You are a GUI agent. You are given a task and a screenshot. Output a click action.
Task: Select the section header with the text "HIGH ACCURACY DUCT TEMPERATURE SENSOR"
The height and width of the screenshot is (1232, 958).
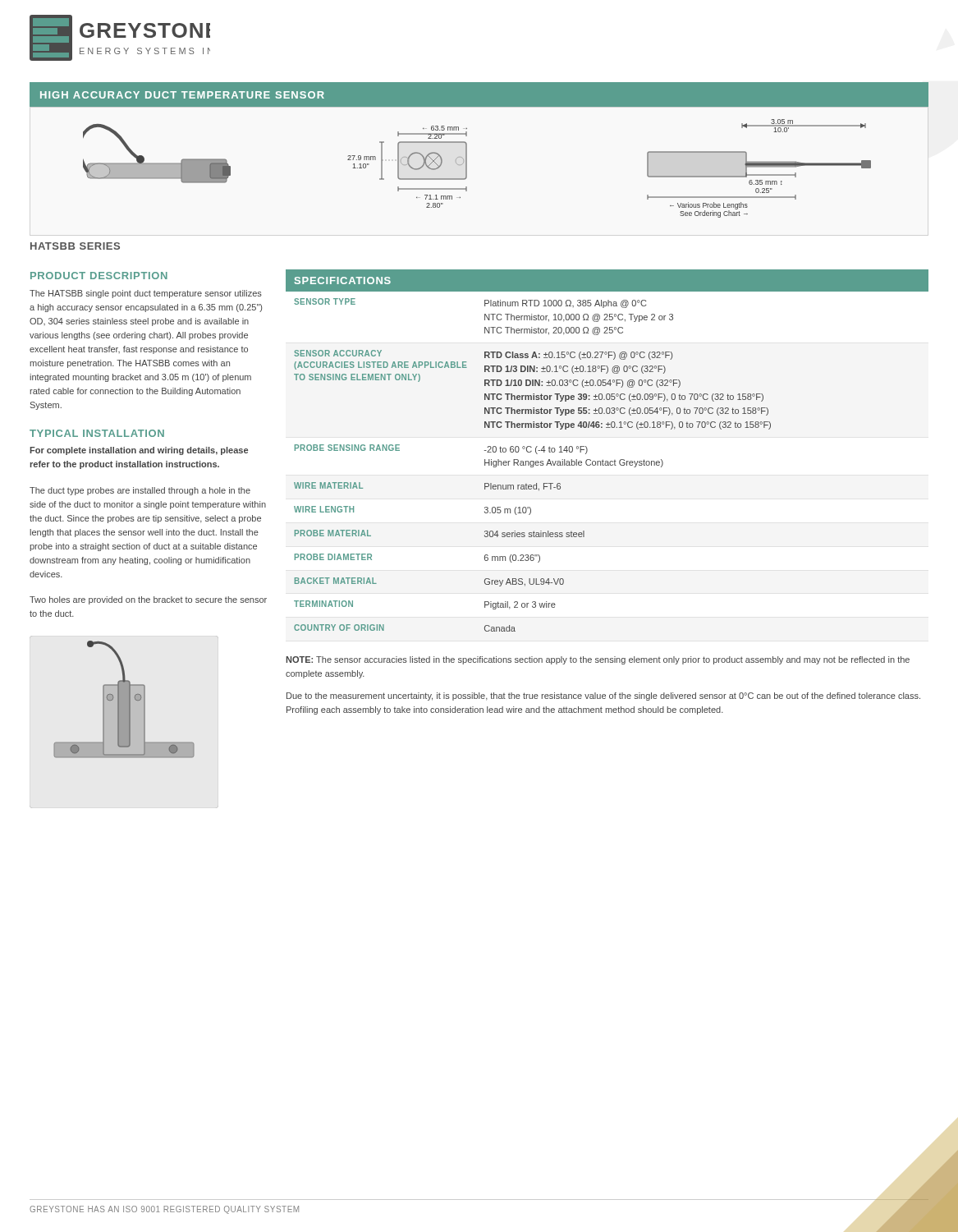(182, 94)
